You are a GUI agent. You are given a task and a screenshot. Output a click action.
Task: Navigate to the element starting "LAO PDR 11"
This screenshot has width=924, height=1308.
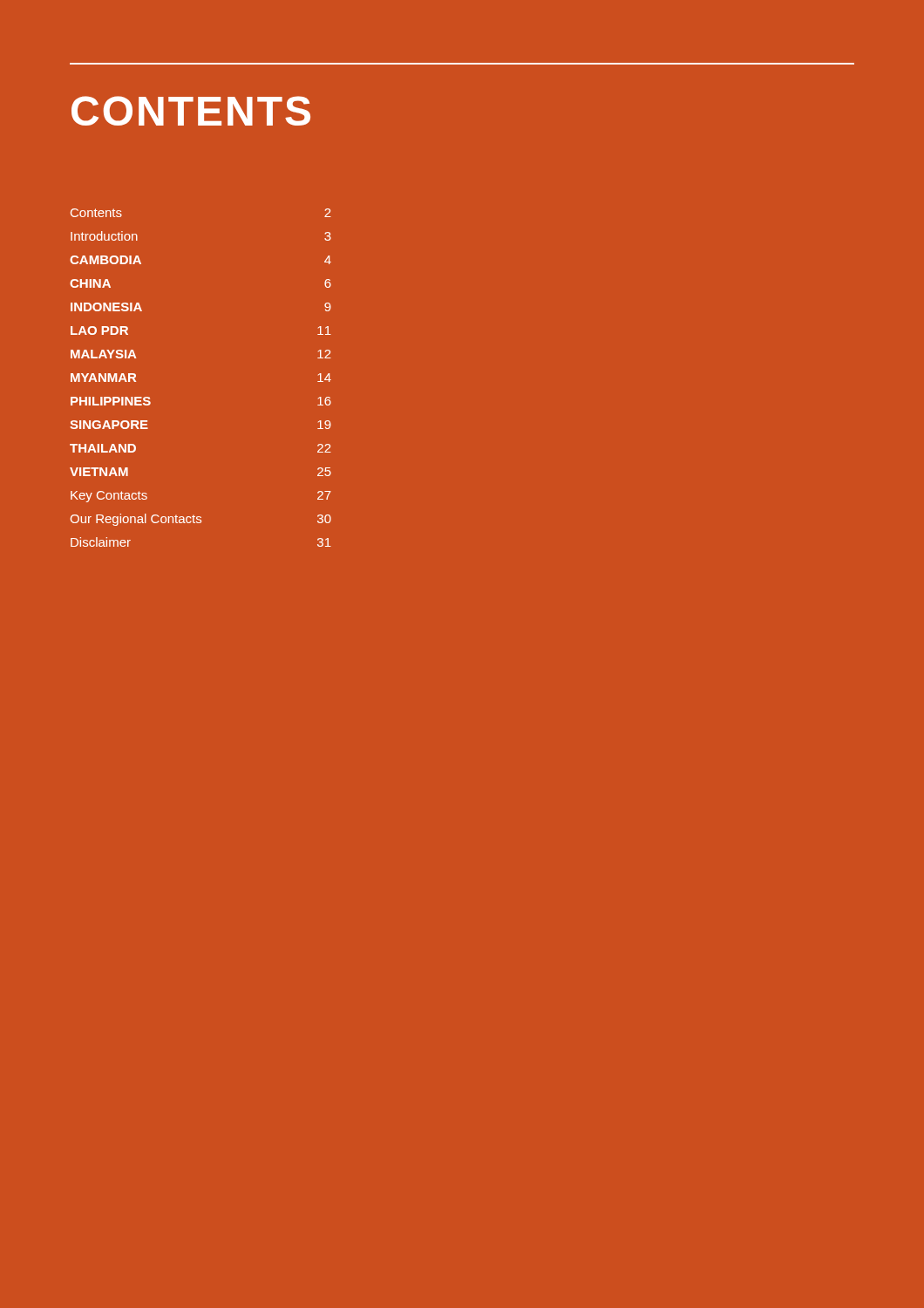pos(105,331)
